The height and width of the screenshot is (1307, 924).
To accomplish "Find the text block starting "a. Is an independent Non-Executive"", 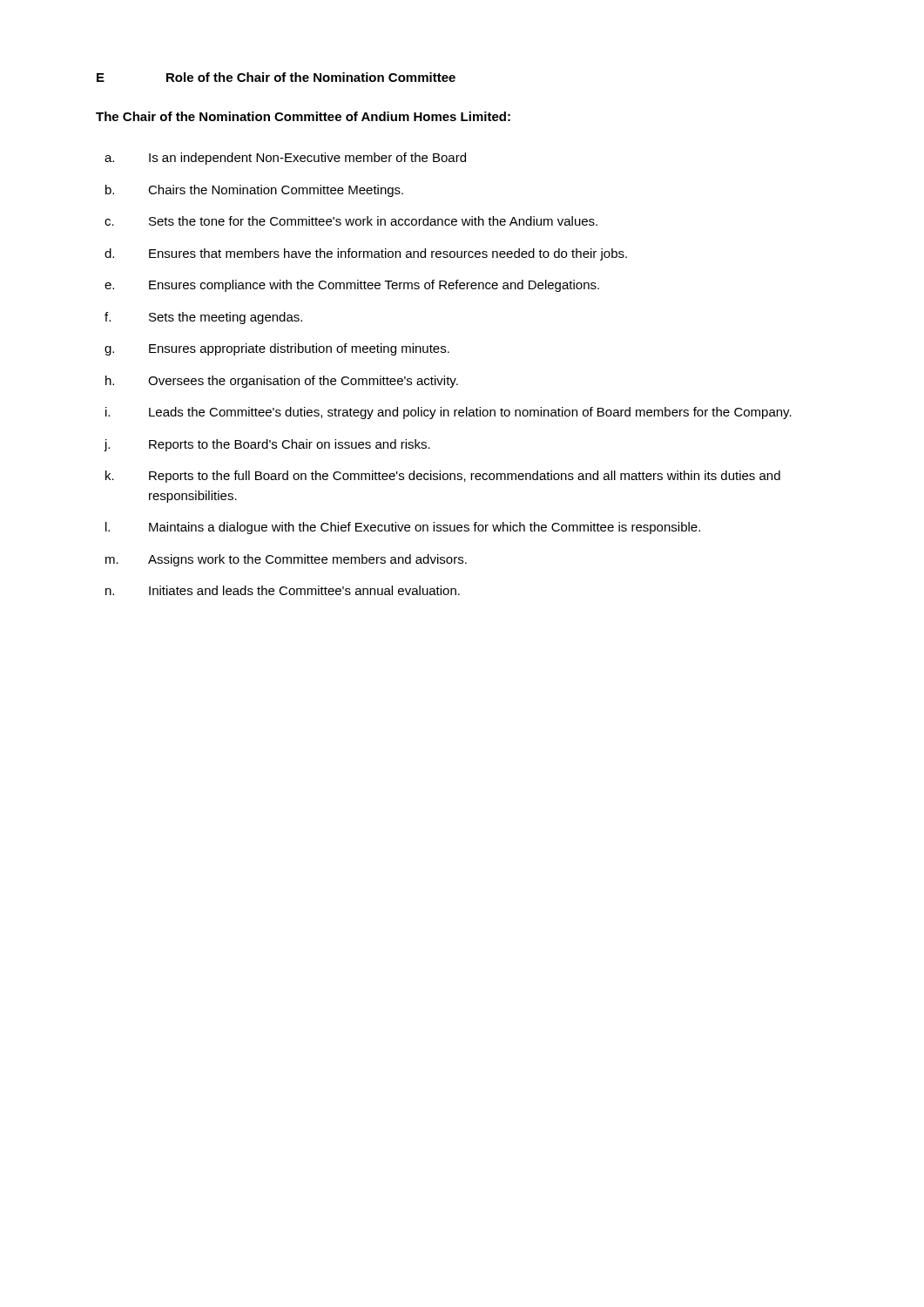I will [462, 158].
